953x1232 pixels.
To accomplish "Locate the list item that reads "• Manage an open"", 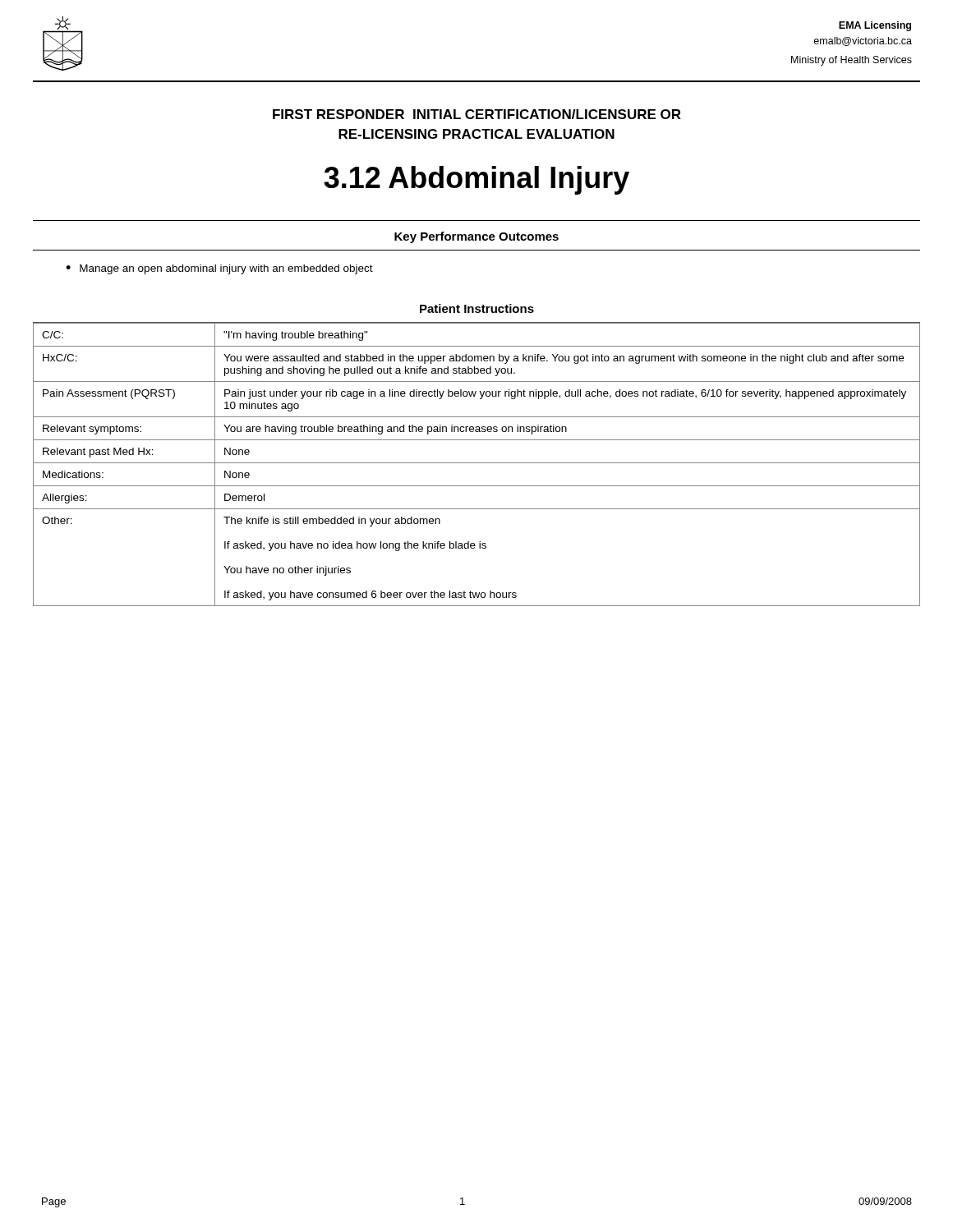I will 219,269.
